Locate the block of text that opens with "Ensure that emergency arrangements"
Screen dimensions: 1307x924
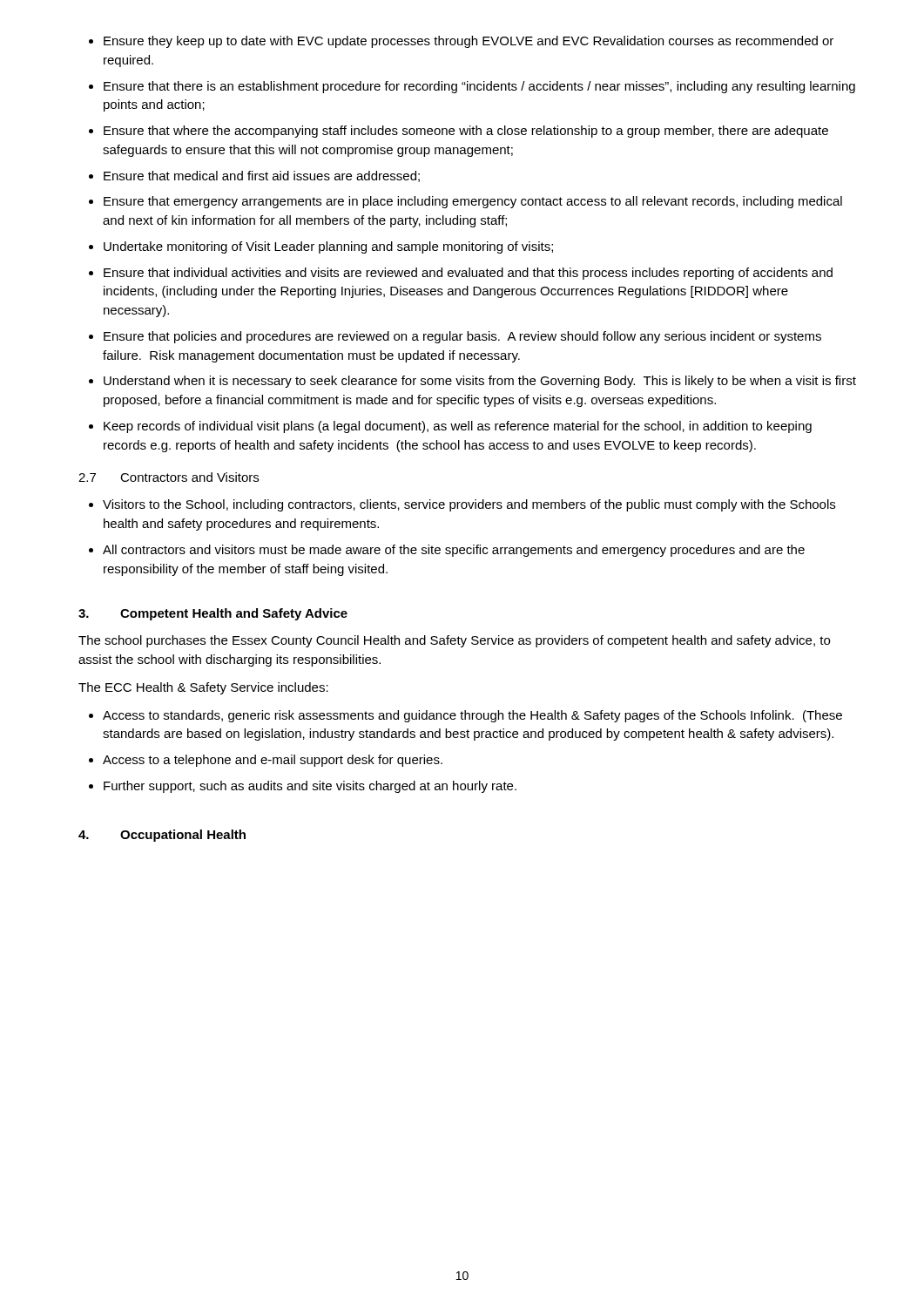pyautogui.click(x=469, y=211)
